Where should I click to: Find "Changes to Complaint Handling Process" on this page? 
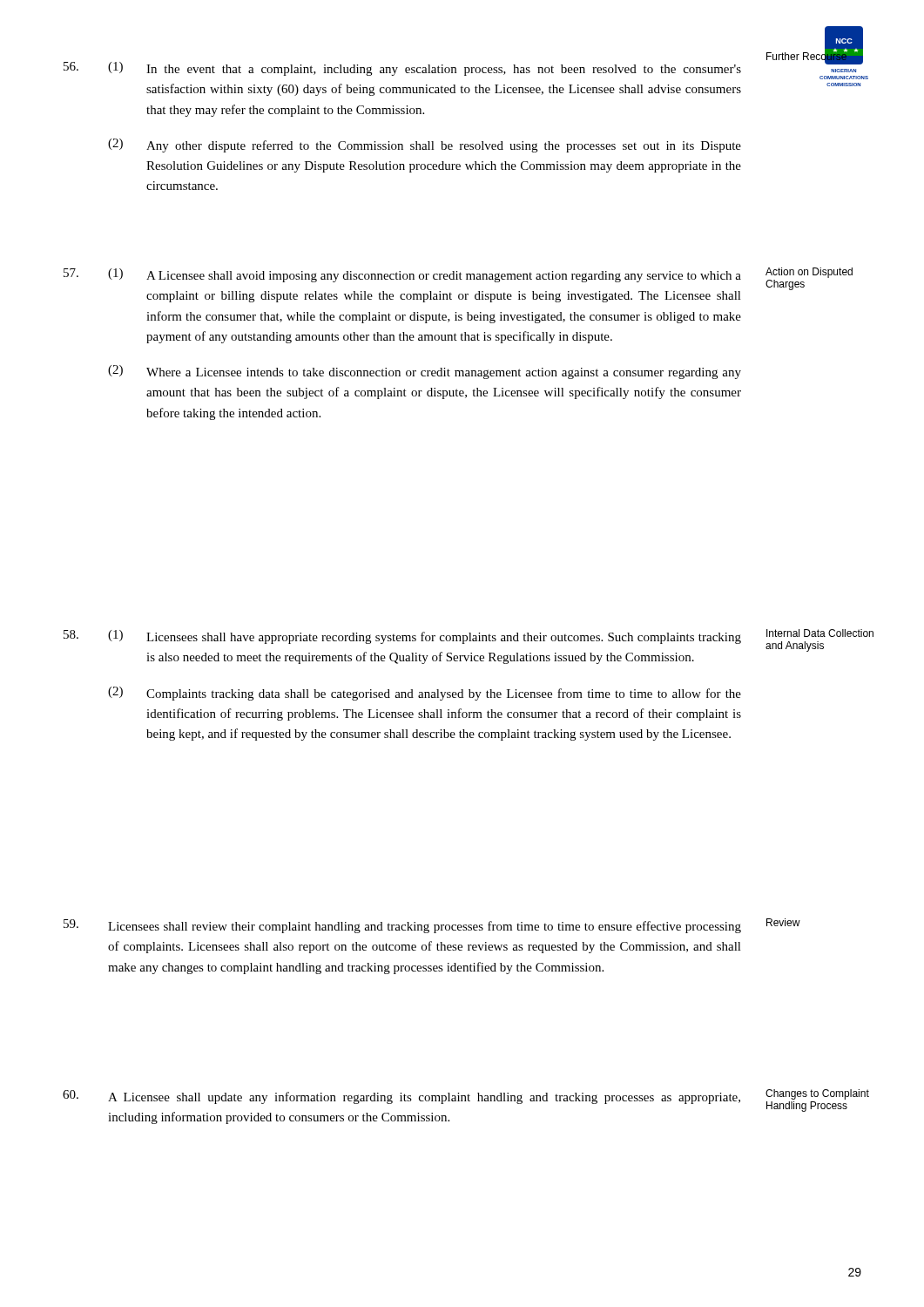[x=817, y=1100]
